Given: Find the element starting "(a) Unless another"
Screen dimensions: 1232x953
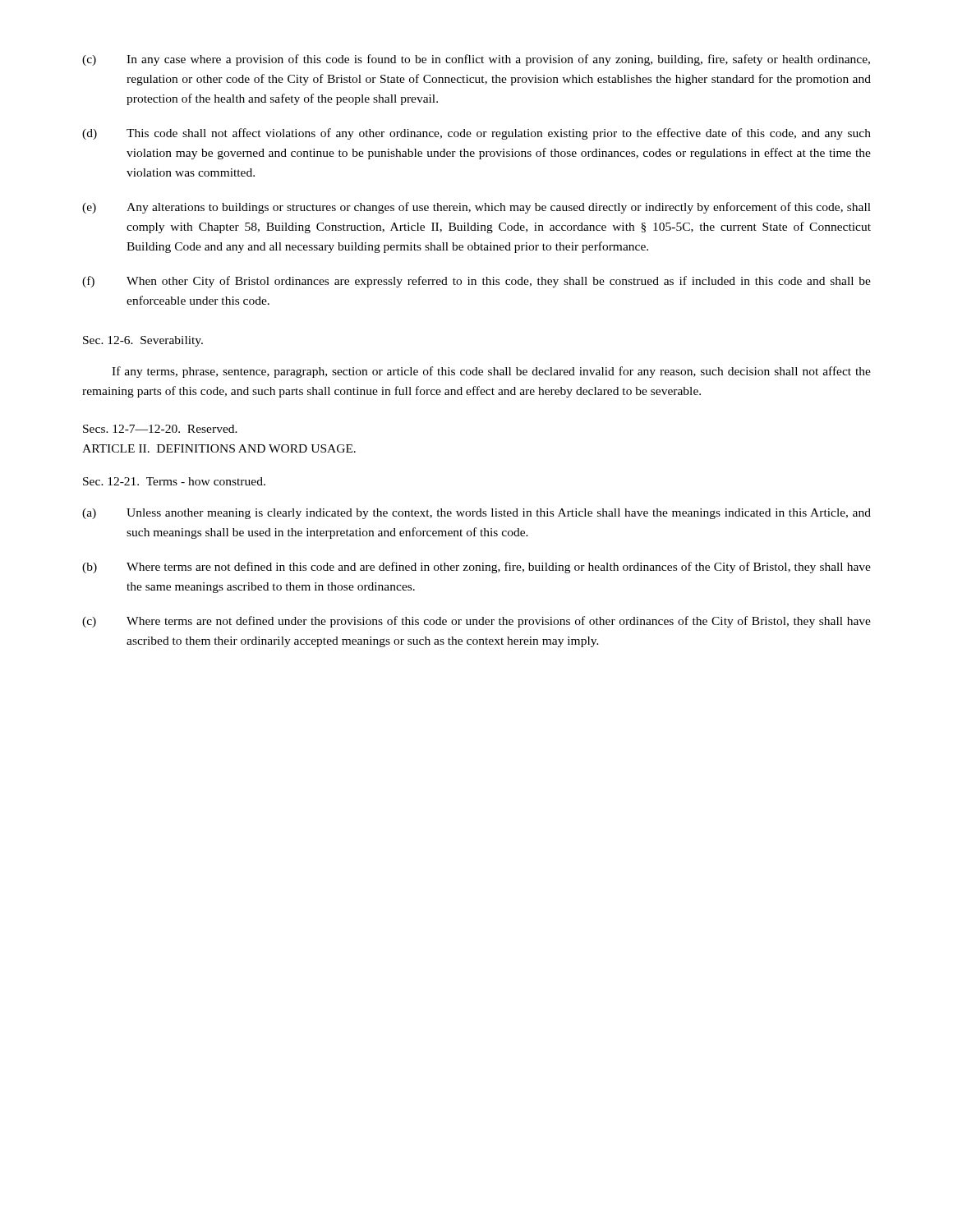Looking at the screenshot, I should [x=476, y=523].
